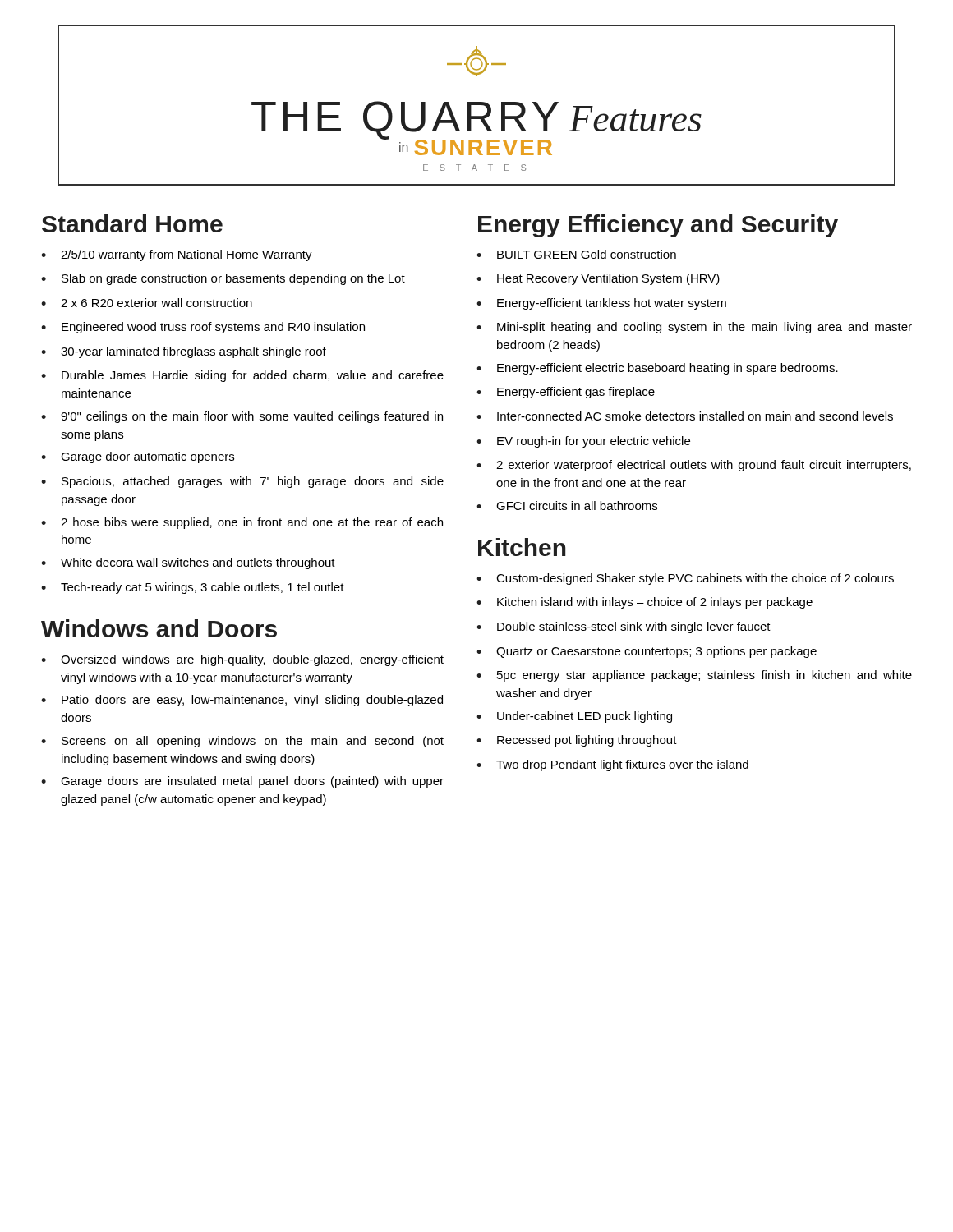The width and height of the screenshot is (953, 1232).
Task: Click on the region starting "Standard Home"
Action: coord(132,224)
